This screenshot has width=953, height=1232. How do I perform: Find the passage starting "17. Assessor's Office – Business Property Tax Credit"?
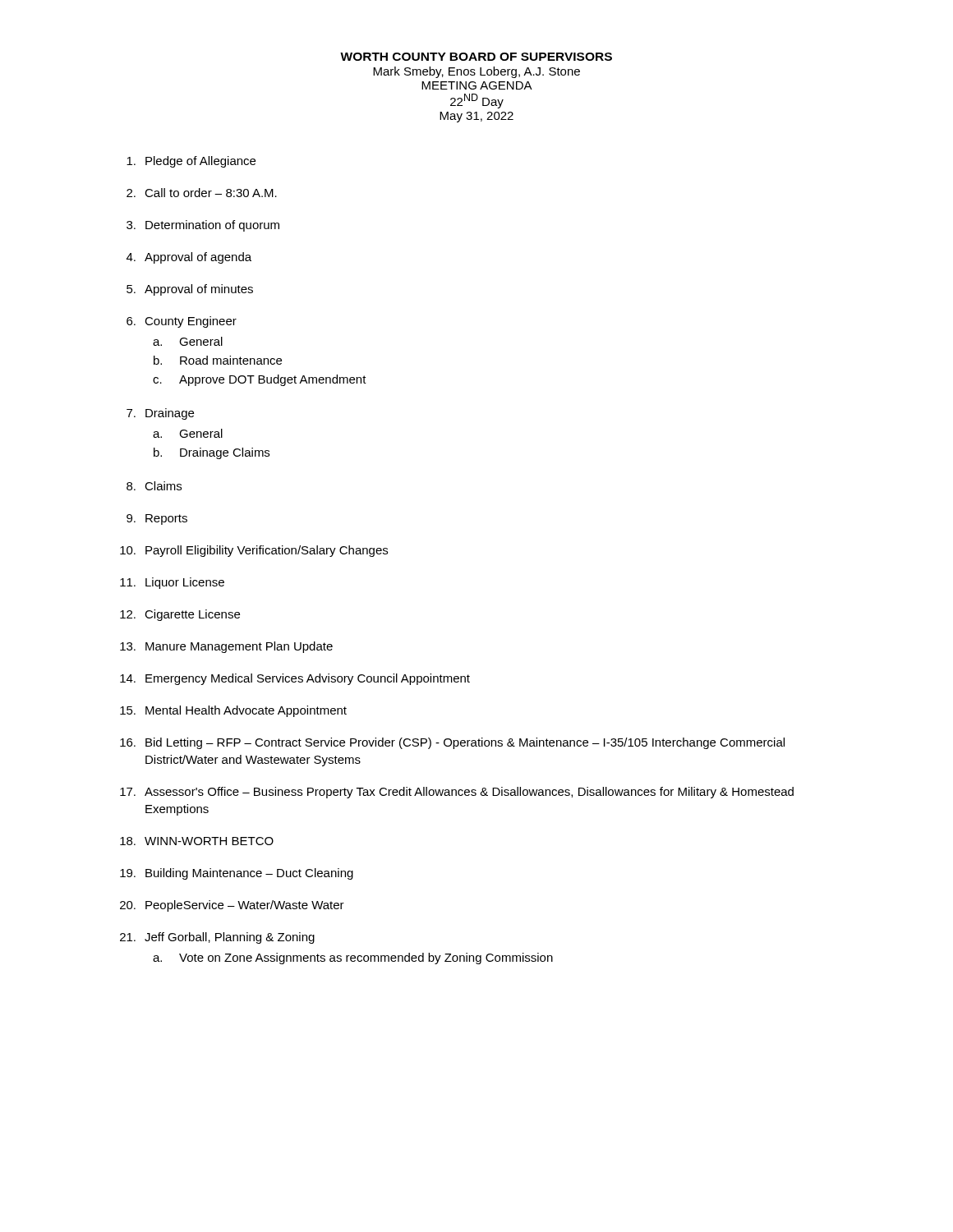point(476,800)
